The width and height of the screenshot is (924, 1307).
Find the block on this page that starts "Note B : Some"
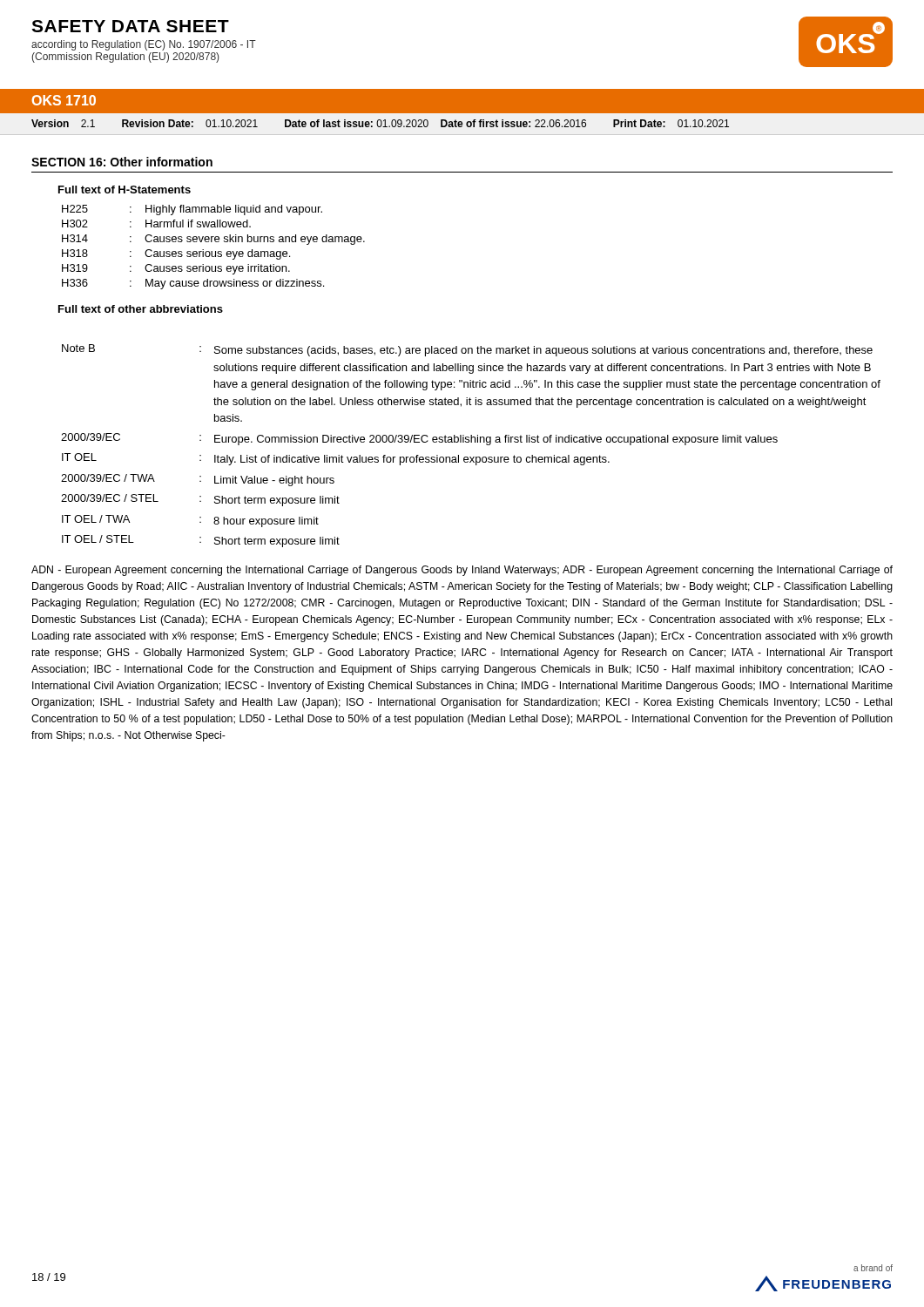[x=475, y=384]
